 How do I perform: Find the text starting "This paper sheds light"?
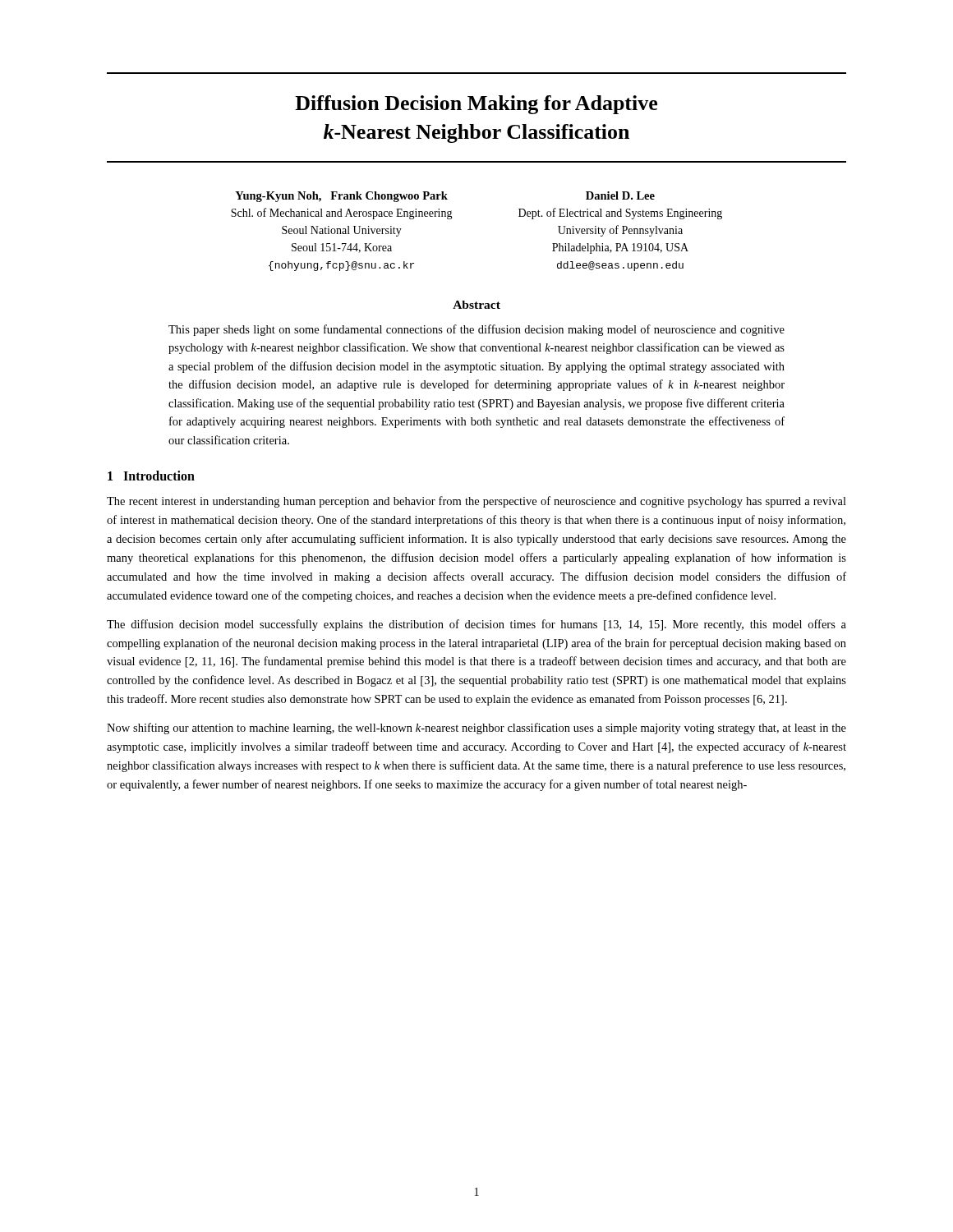(x=476, y=385)
